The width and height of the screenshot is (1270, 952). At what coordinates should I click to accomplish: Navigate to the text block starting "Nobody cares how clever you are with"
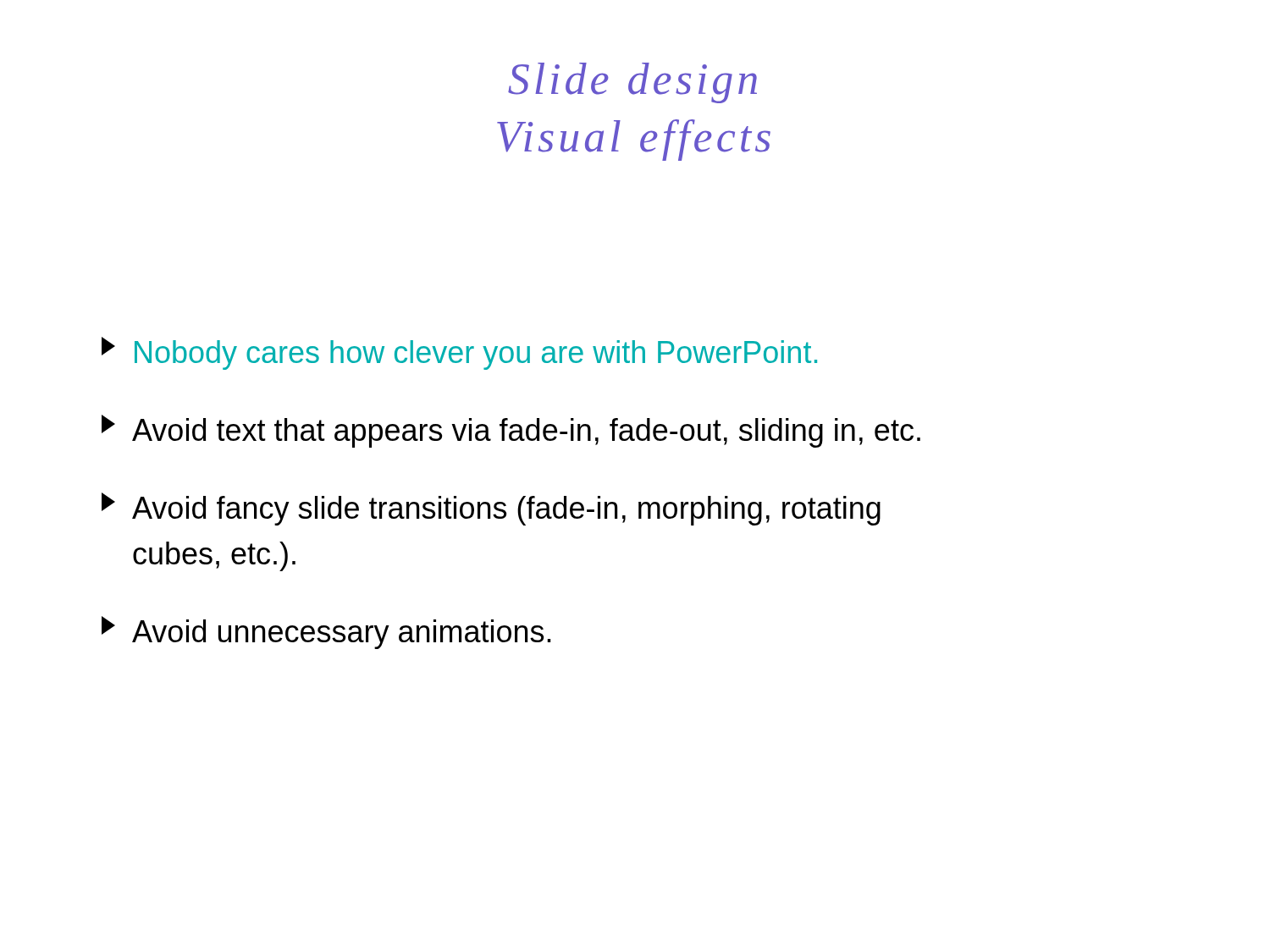pyautogui.click(x=461, y=353)
